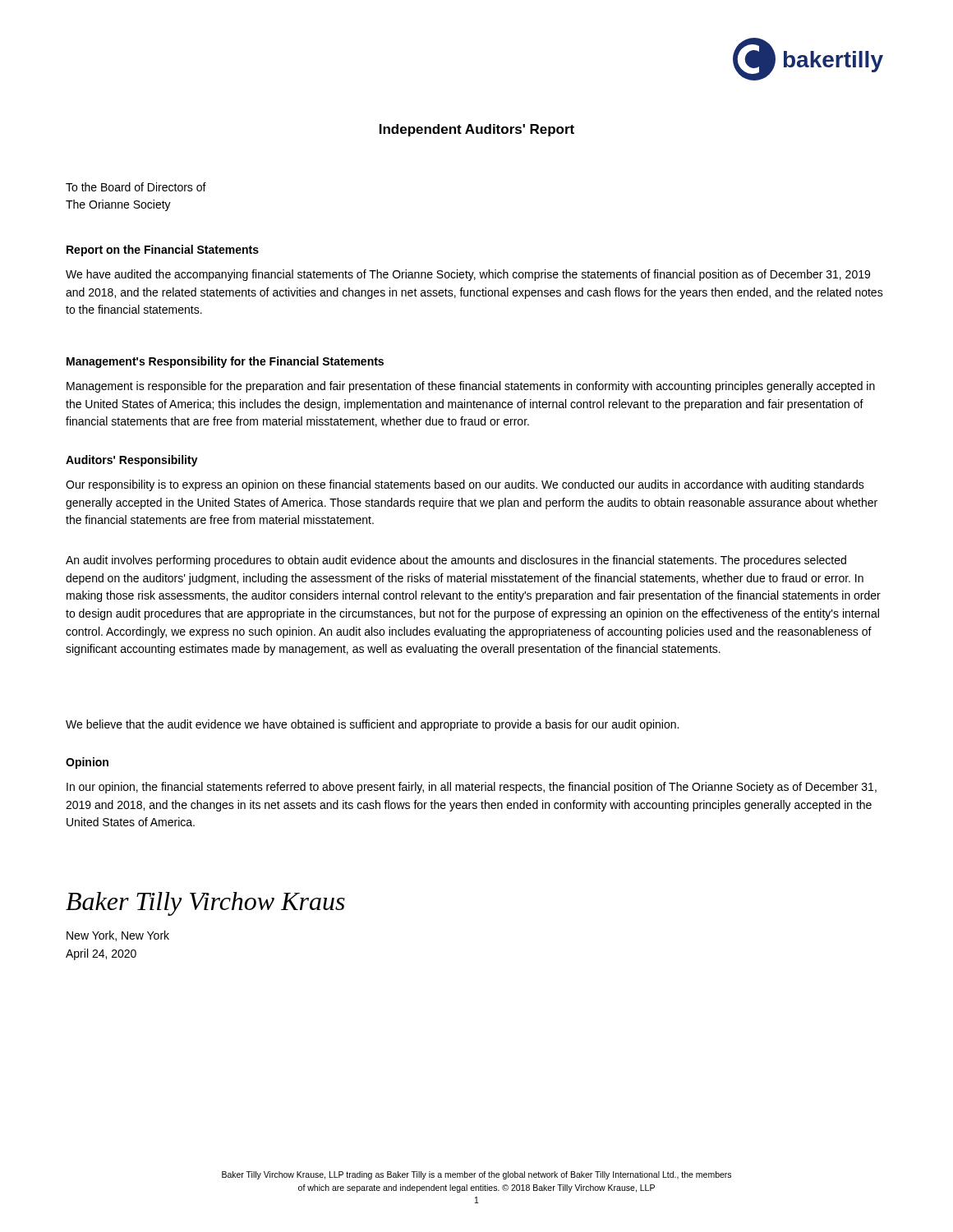This screenshot has width=953, height=1232.
Task: Find the passage starting "Management's Responsibility for the Financial Statements"
Action: pos(225,361)
